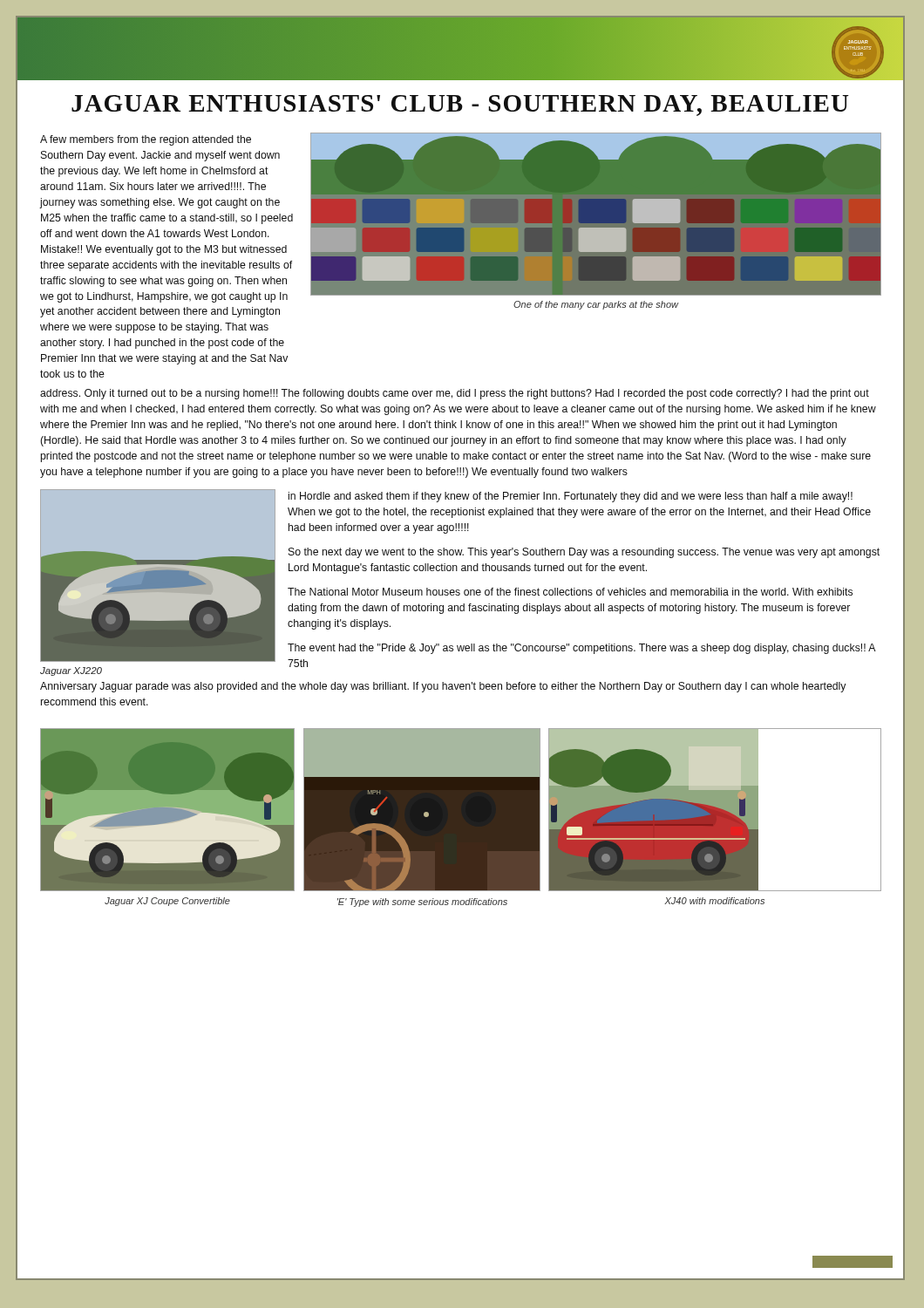
Task: Navigate to the block starting "Jaguar XJ Coupe"
Action: [167, 901]
